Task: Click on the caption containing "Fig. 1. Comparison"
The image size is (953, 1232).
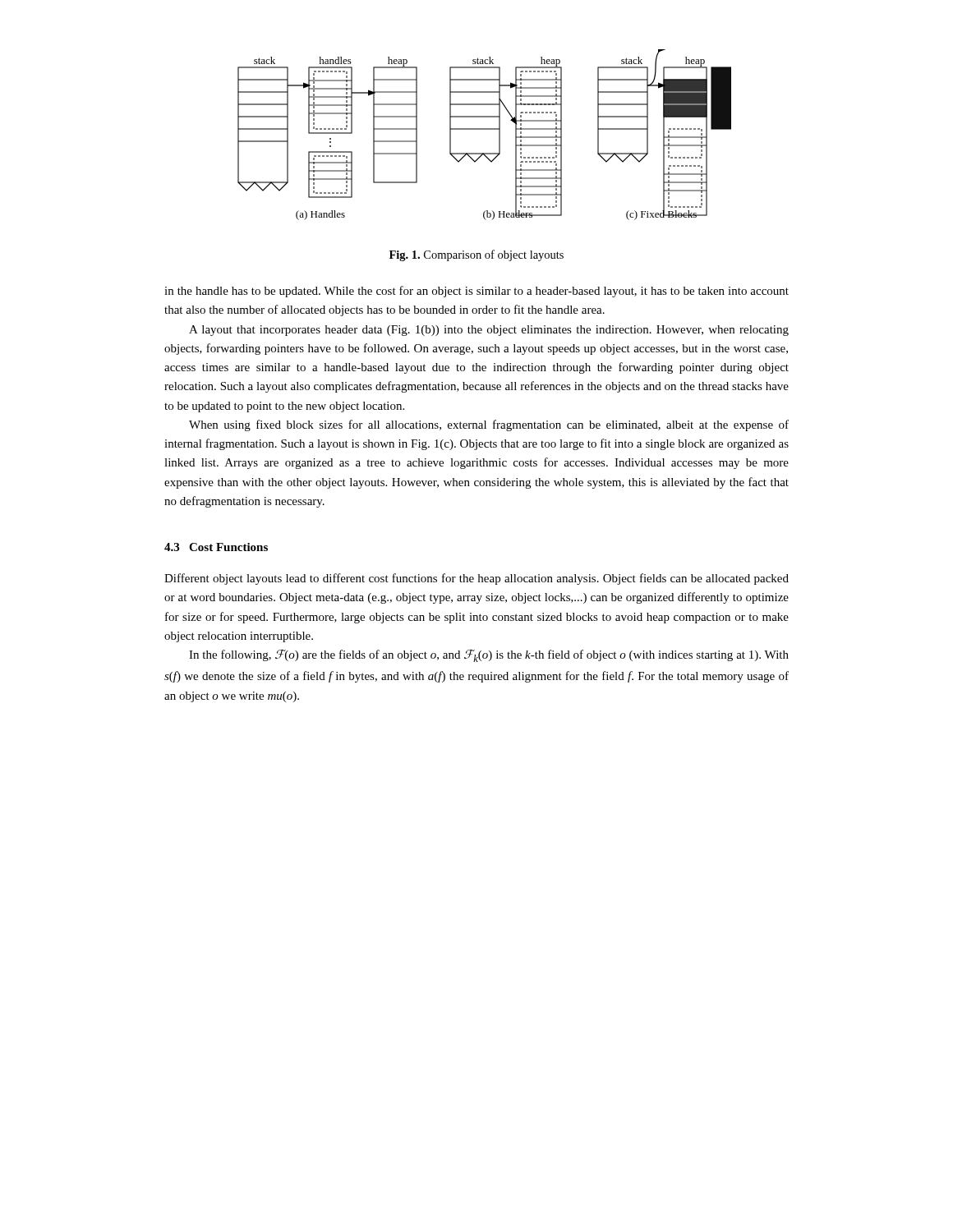Action: pos(476,255)
